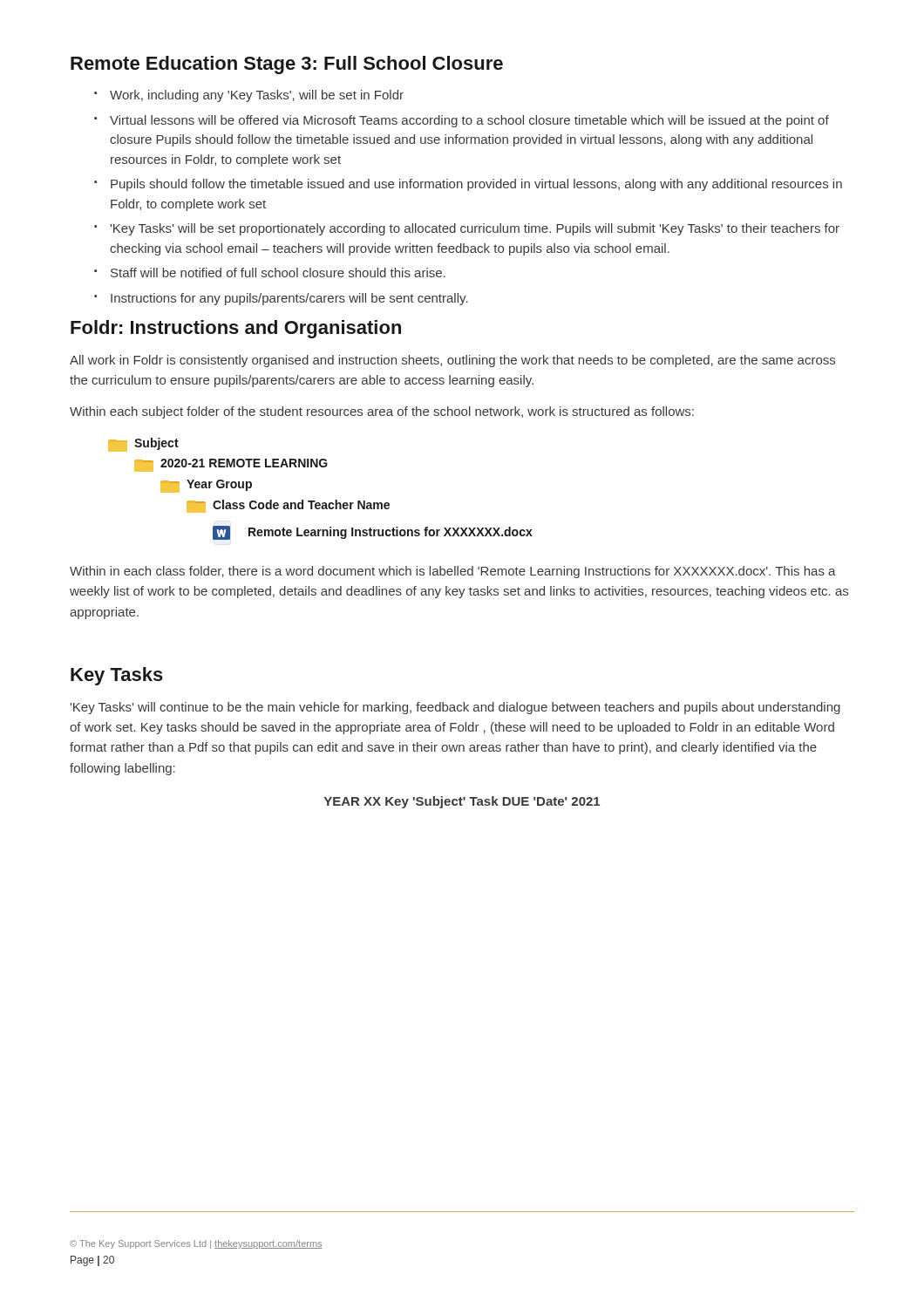The width and height of the screenshot is (924, 1308).
Task: Click on the passage starting "Work, including any 'Key Tasks', will"
Action: click(249, 96)
